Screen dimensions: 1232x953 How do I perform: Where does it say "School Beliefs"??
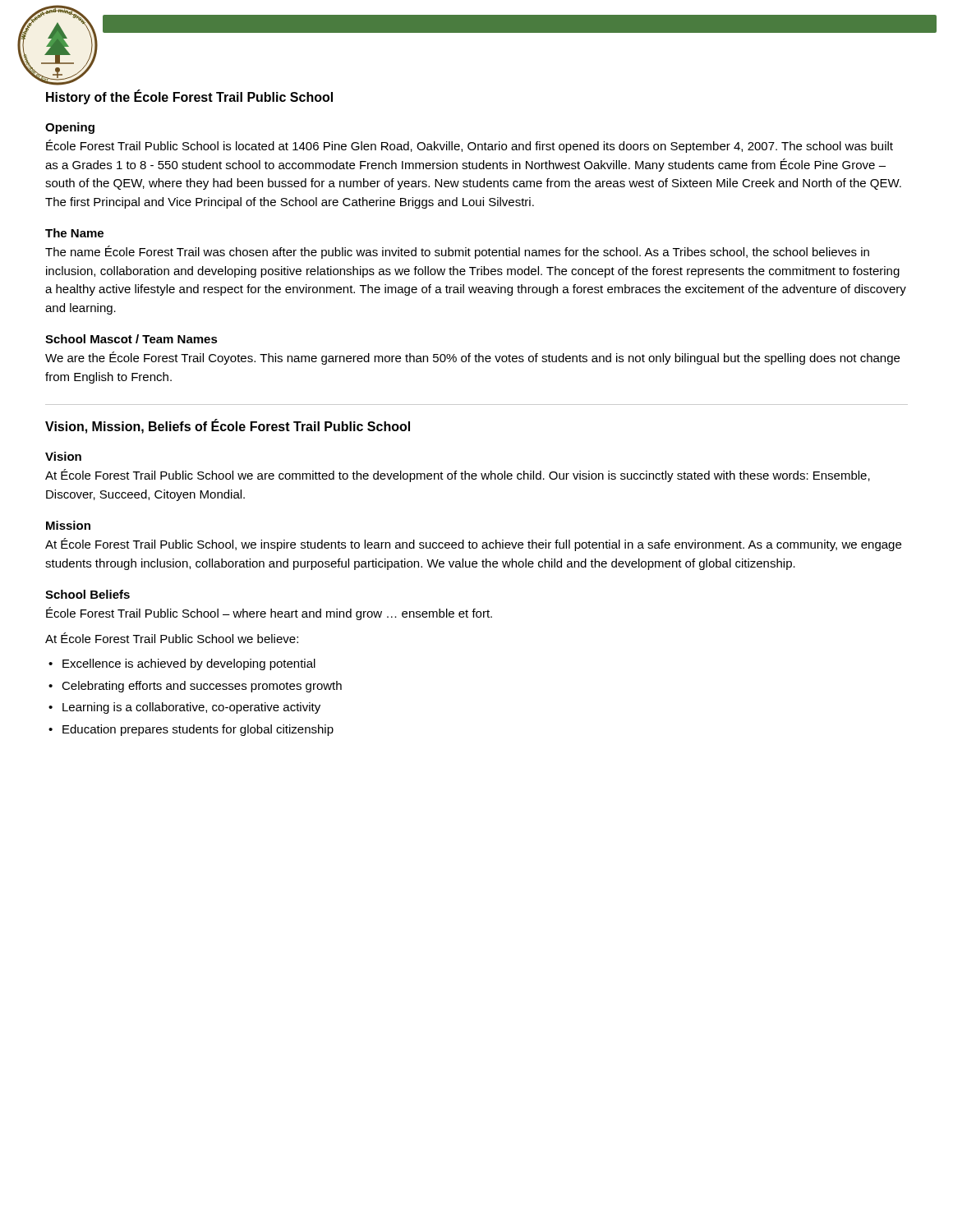pyautogui.click(x=87, y=594)
